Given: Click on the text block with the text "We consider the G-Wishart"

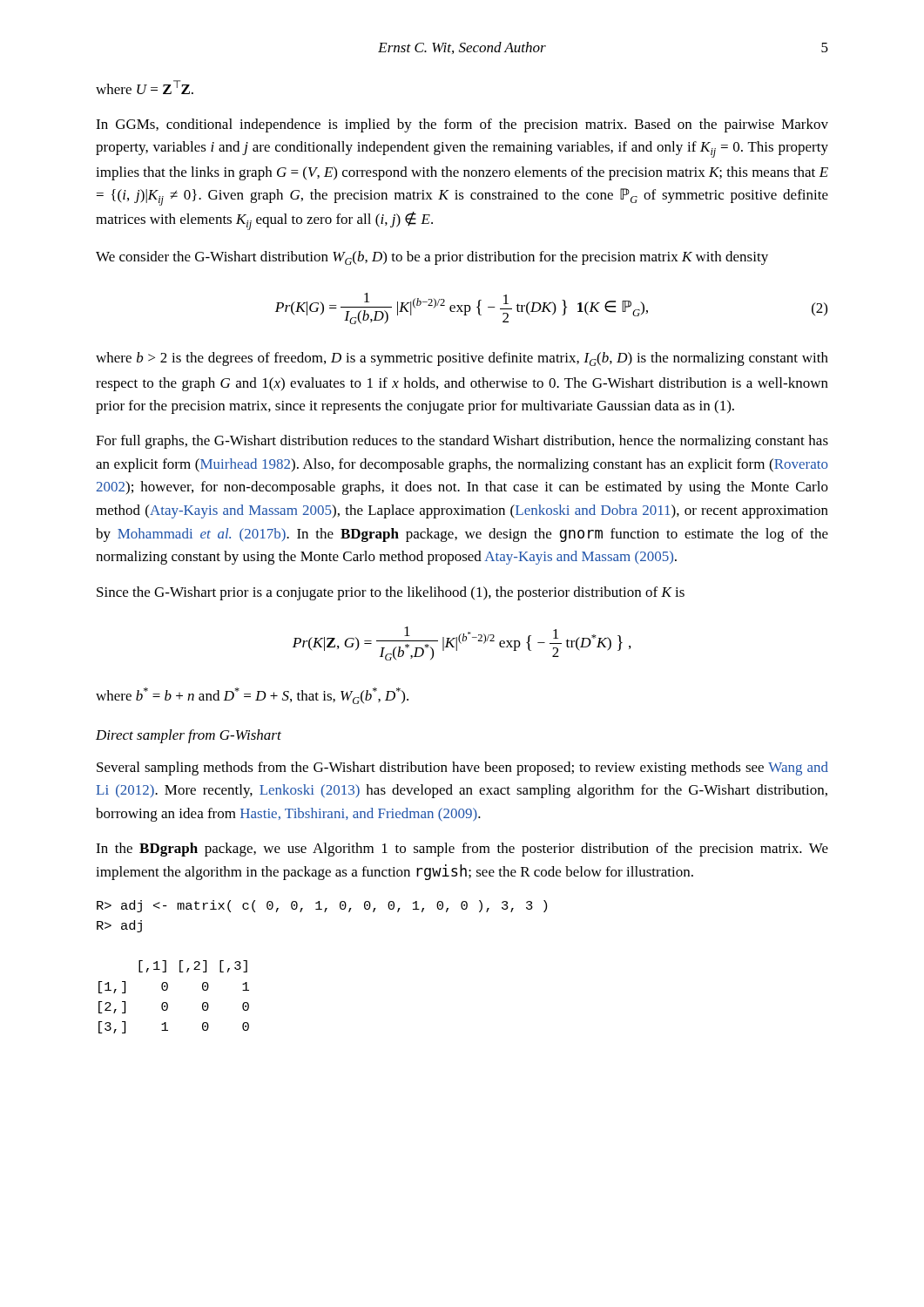Looking at the screenshot, I should click(432, 258).
